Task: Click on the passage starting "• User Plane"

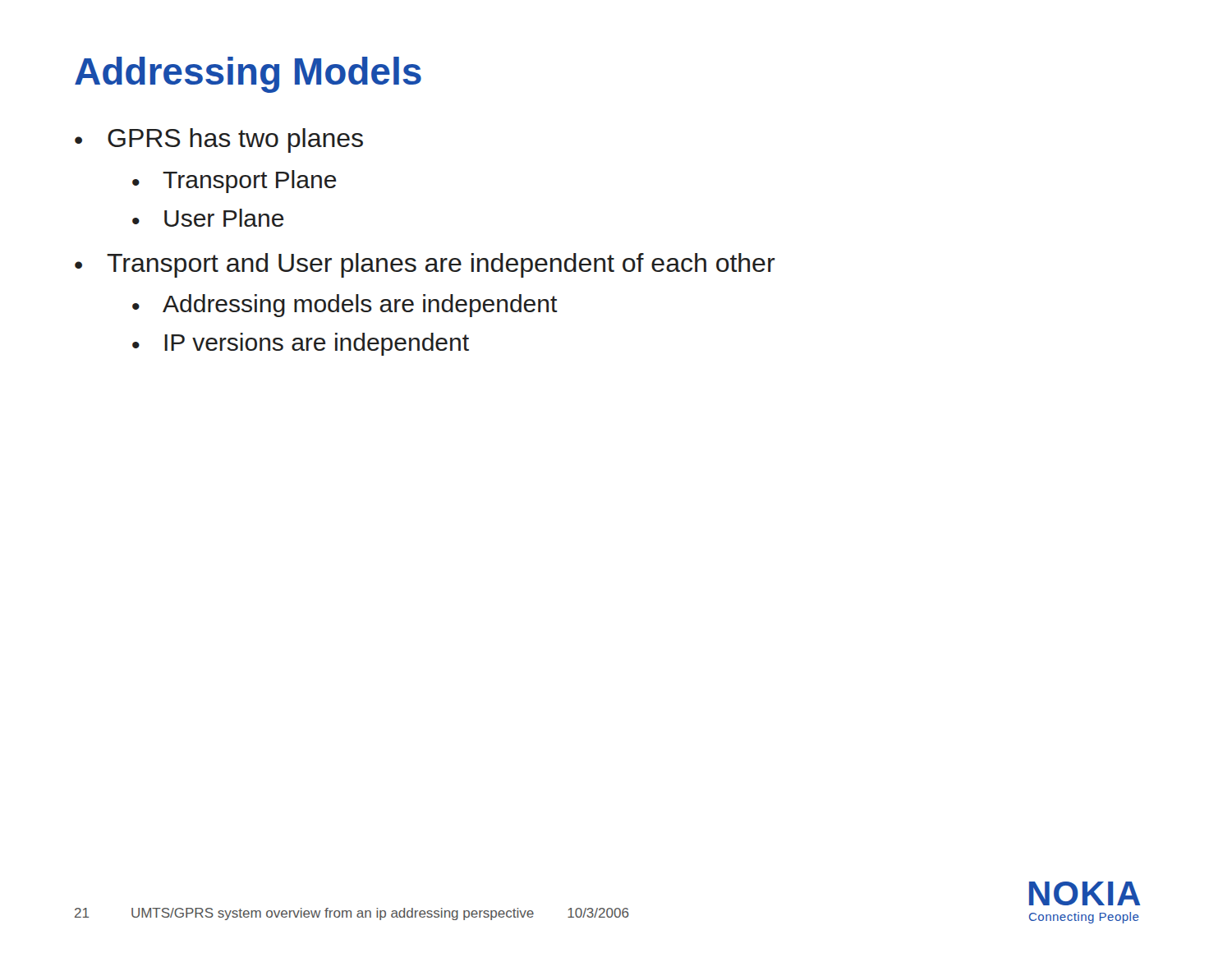Action: 208,220
